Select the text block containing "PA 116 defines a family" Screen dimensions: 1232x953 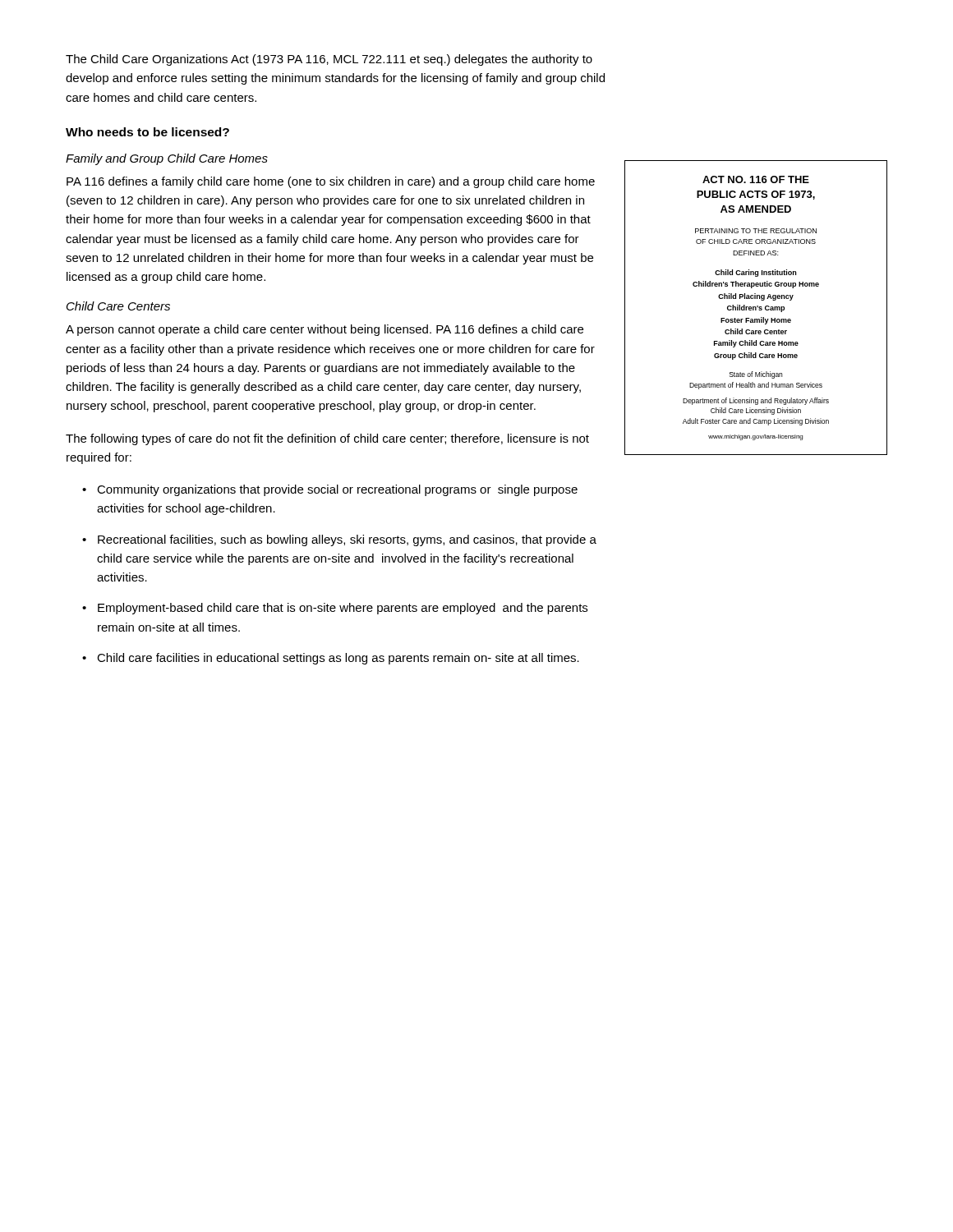click(330, 229)
